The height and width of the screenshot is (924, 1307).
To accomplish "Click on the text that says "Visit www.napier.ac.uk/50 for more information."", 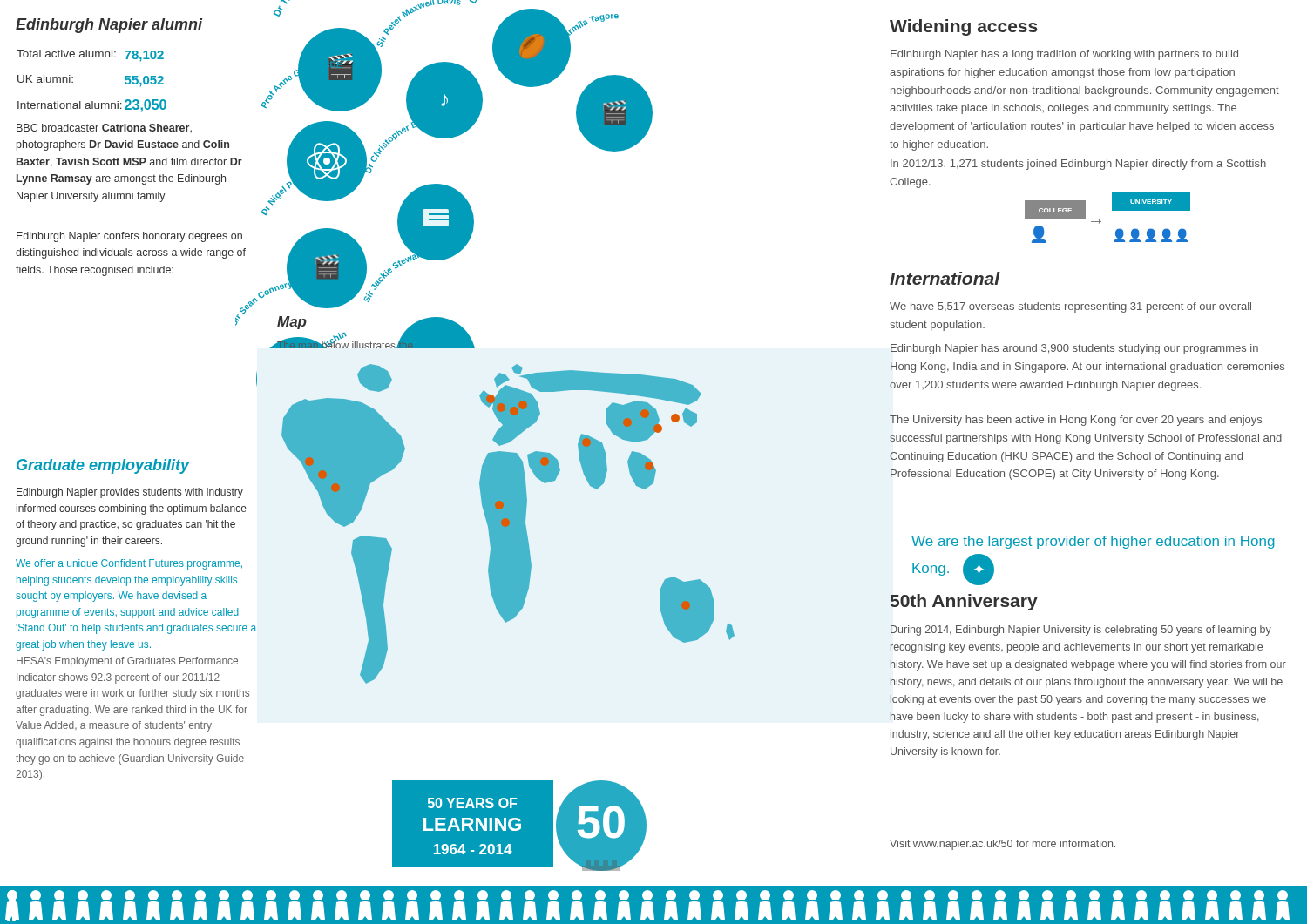I will coord(1003,844).
